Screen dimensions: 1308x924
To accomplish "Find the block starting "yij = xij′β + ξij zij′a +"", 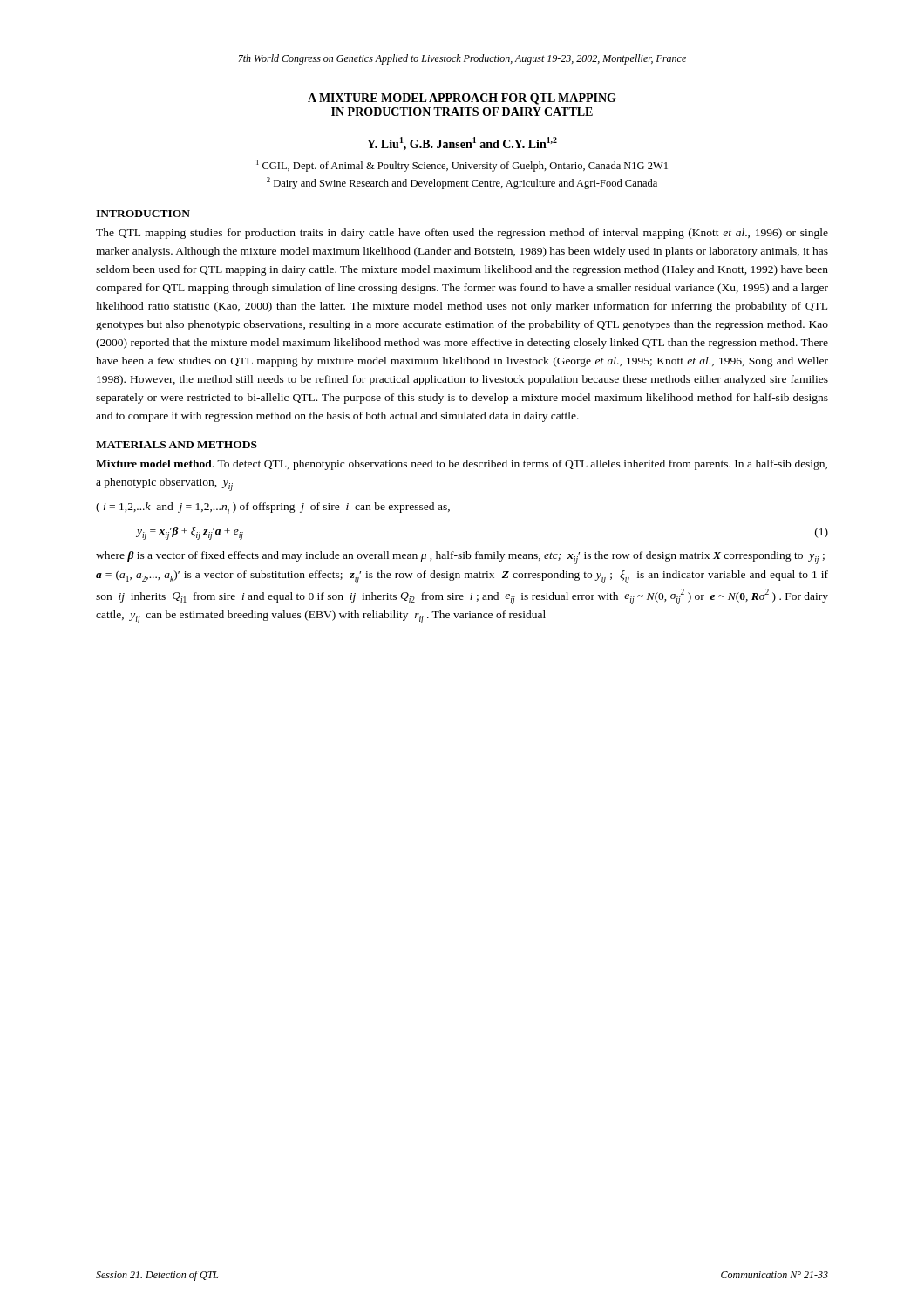I will tap(197, 534).
